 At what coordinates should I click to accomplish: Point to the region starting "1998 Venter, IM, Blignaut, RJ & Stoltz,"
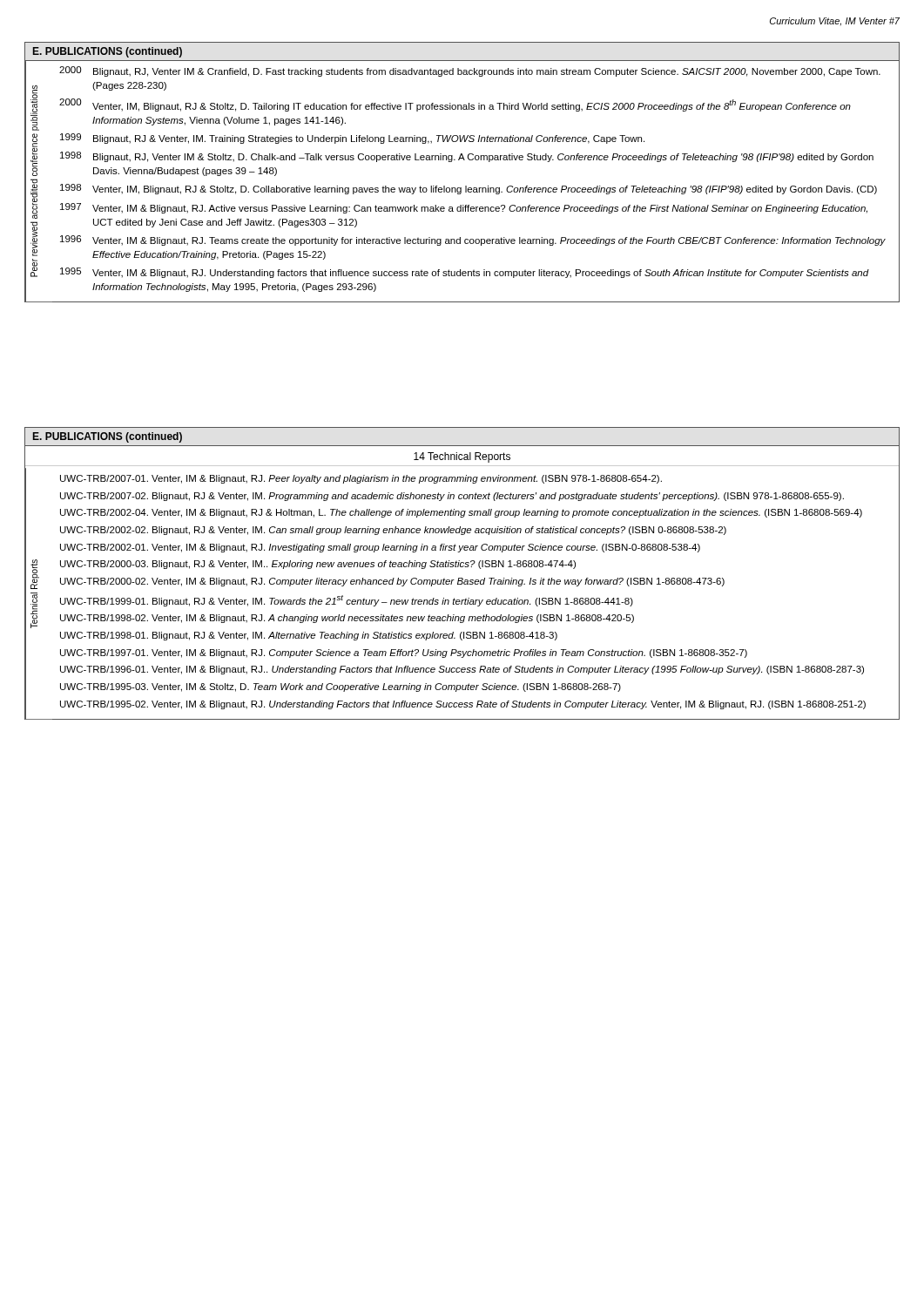click(475, 190)
